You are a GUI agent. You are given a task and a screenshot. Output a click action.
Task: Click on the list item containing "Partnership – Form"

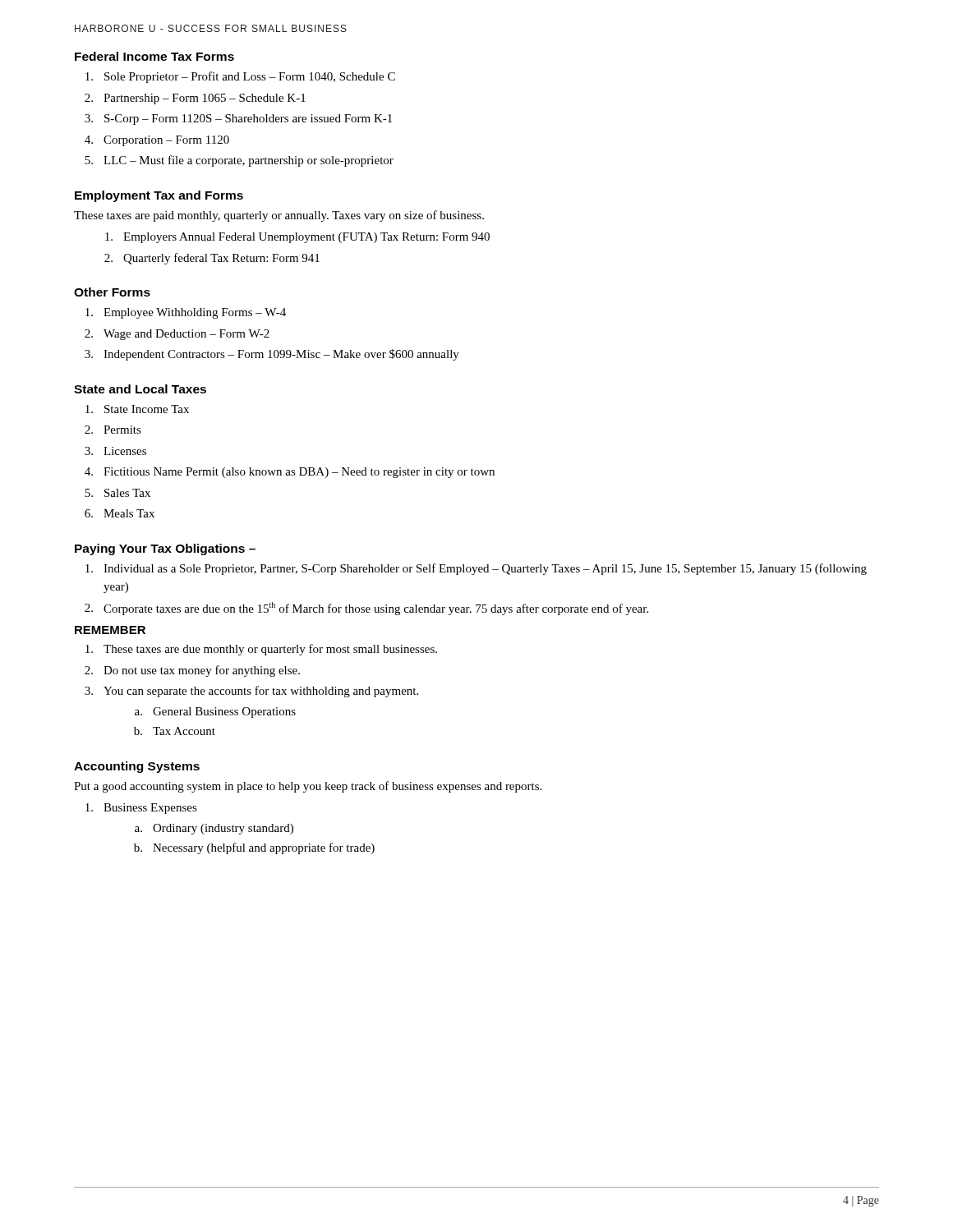205,97
